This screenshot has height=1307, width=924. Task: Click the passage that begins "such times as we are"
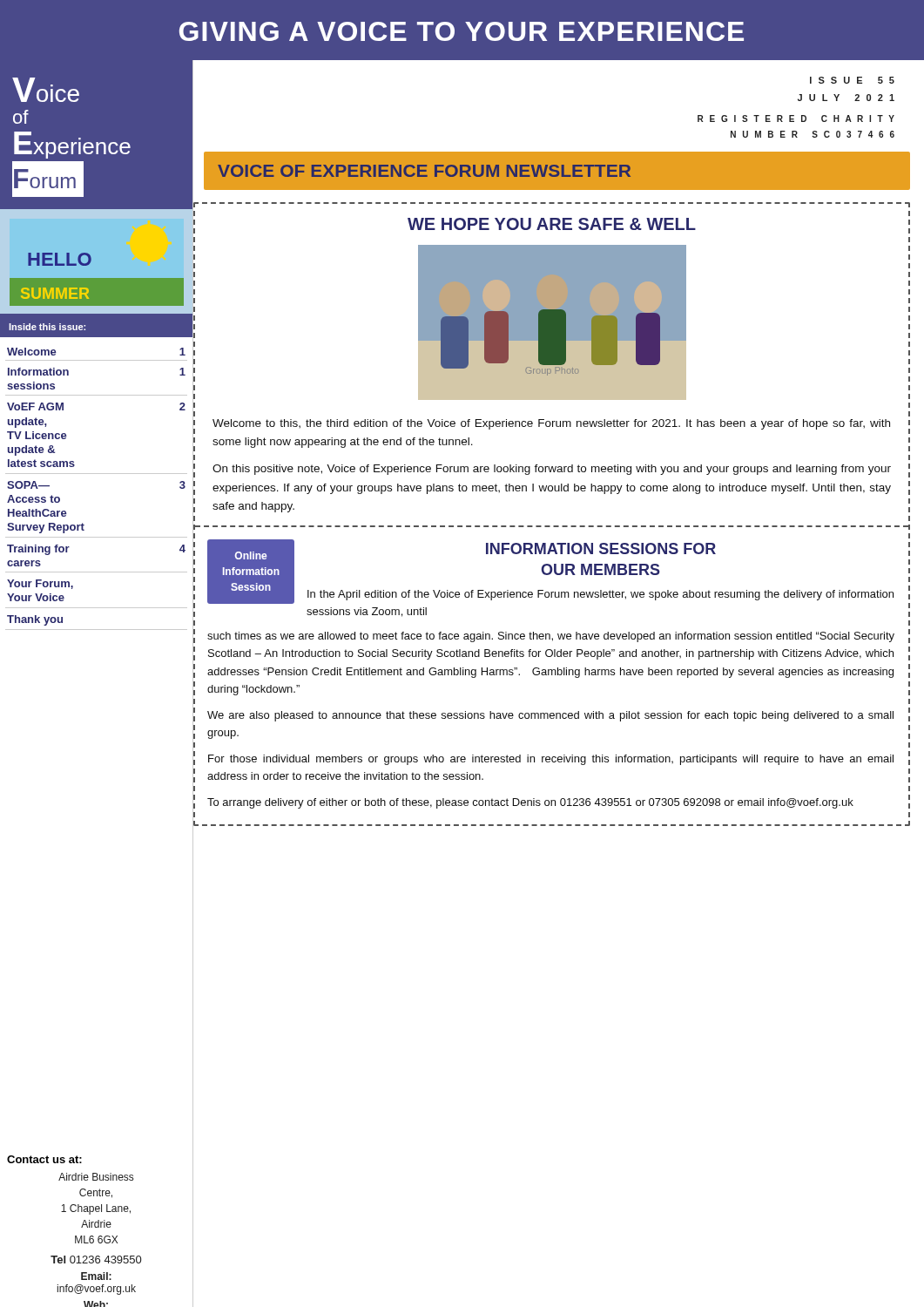551,662
